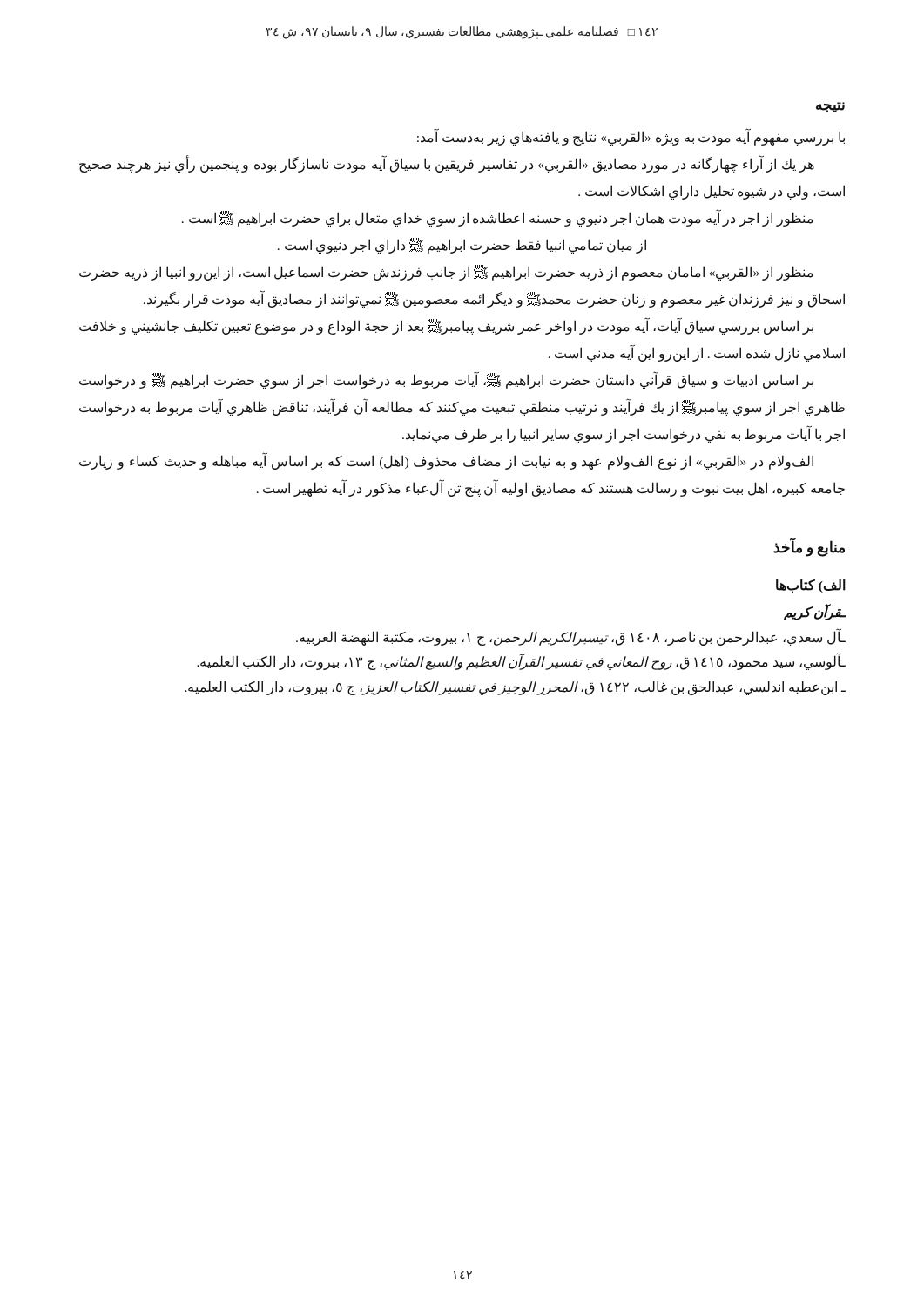Locate the text block that reads "ـآلوسي، سيد محمود،"
The width and height of the screenshot is (924, 1307).
521,662
